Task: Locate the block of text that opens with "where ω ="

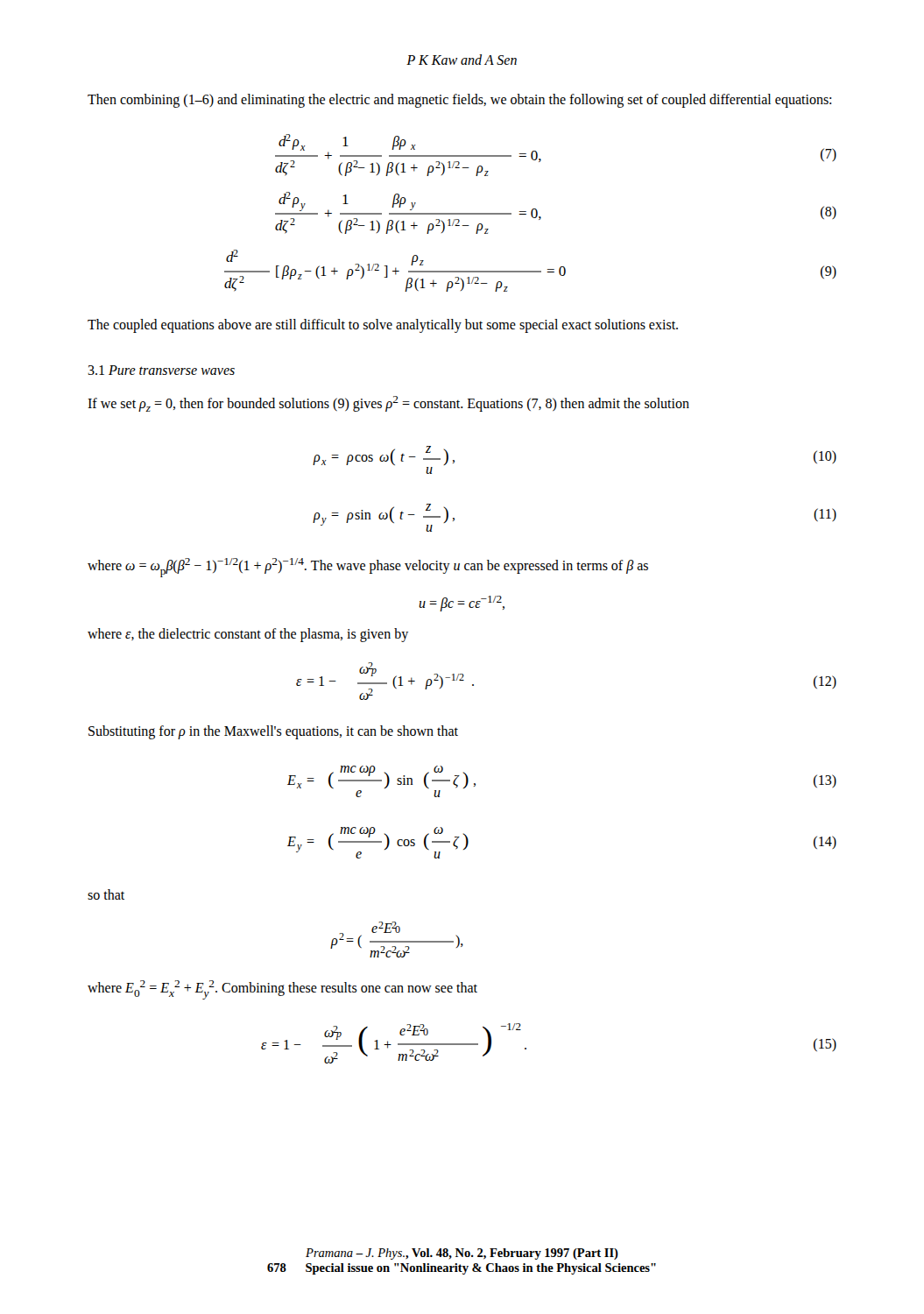Action: tap(368, 565)
